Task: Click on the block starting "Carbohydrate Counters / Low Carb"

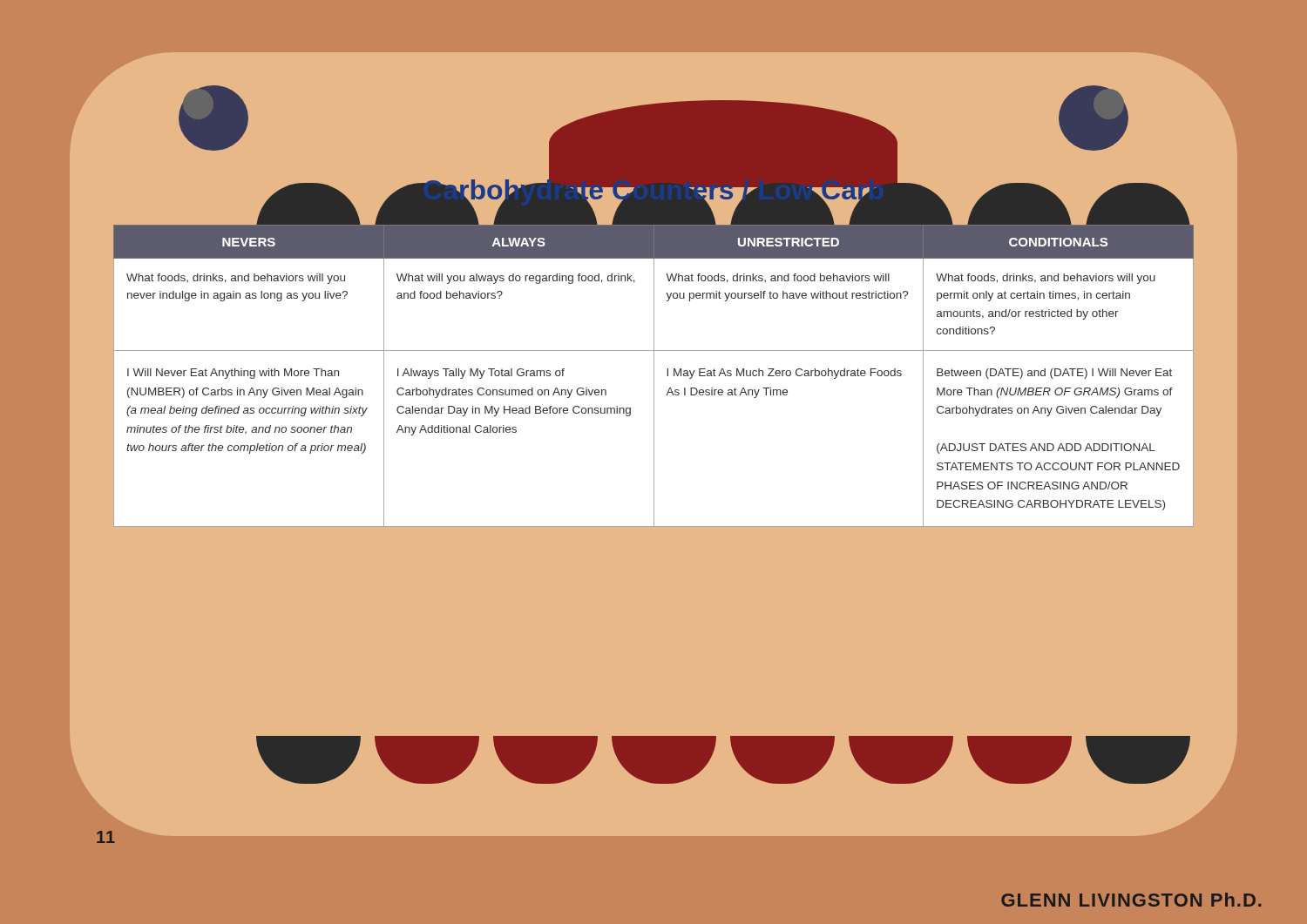Action: pos(654,190)
